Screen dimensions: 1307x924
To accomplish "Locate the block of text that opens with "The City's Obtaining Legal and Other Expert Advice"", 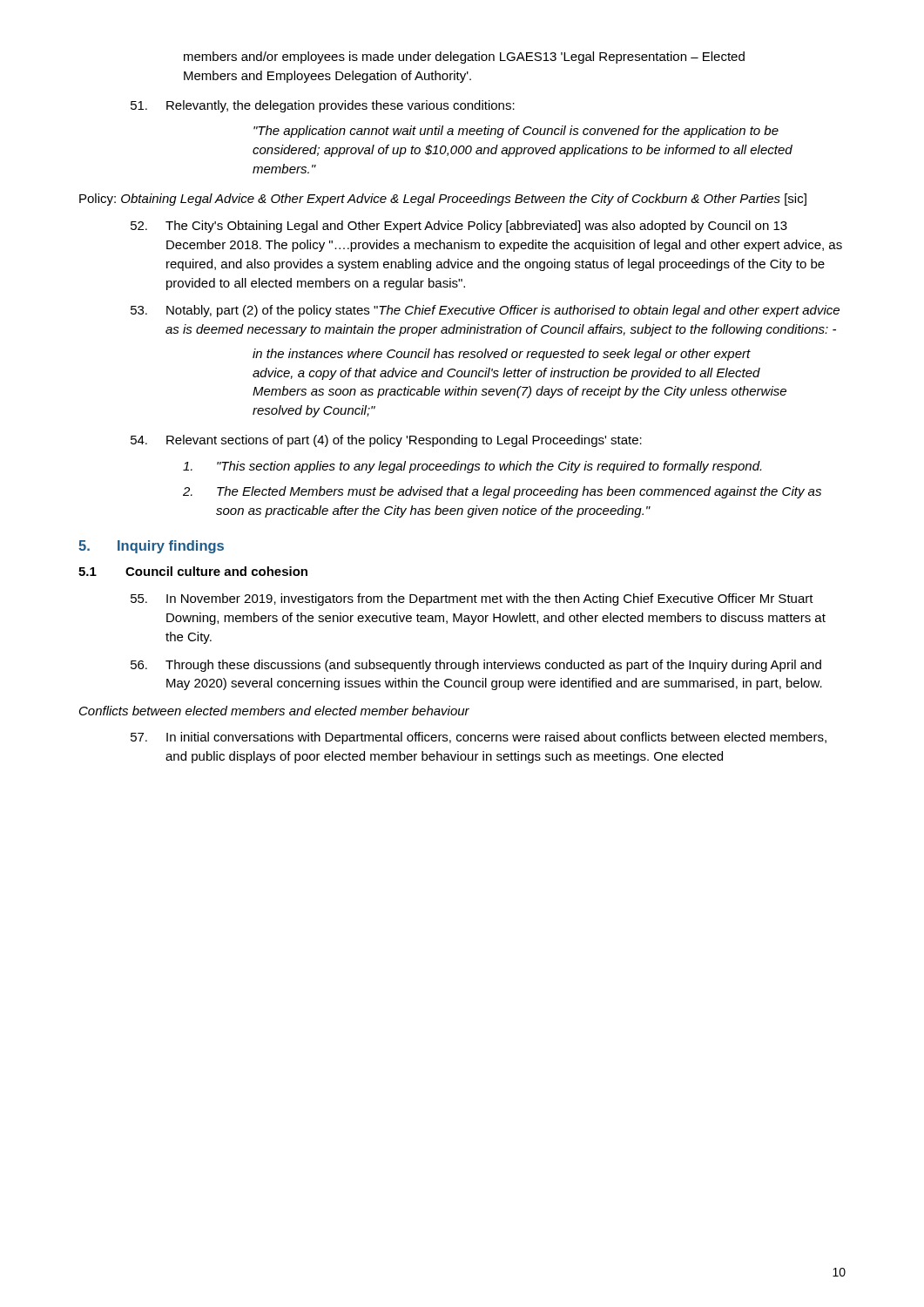I will click(462, 254).
